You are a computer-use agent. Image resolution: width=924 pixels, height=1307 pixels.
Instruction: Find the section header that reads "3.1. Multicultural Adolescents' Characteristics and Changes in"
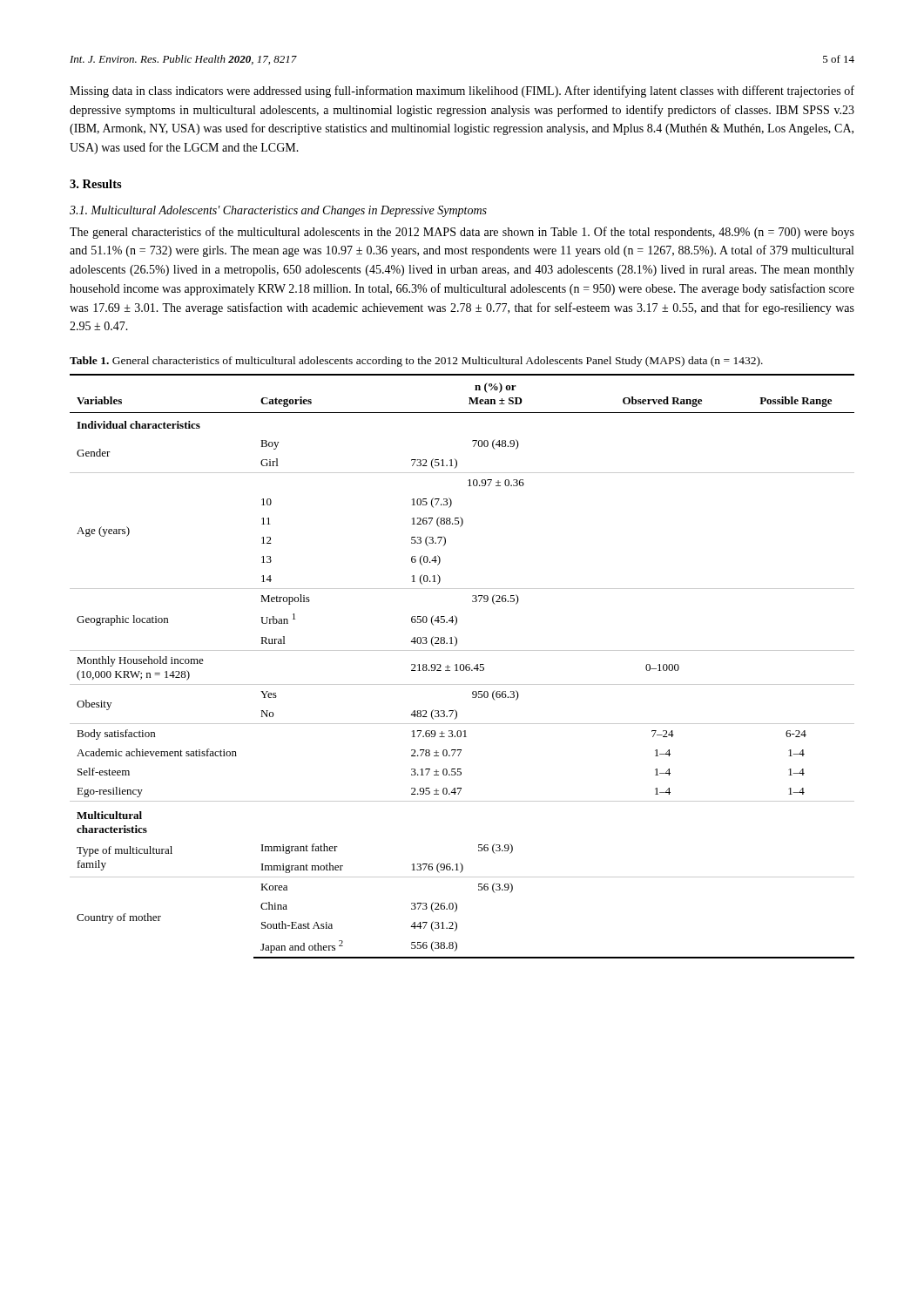pos(278,210)
